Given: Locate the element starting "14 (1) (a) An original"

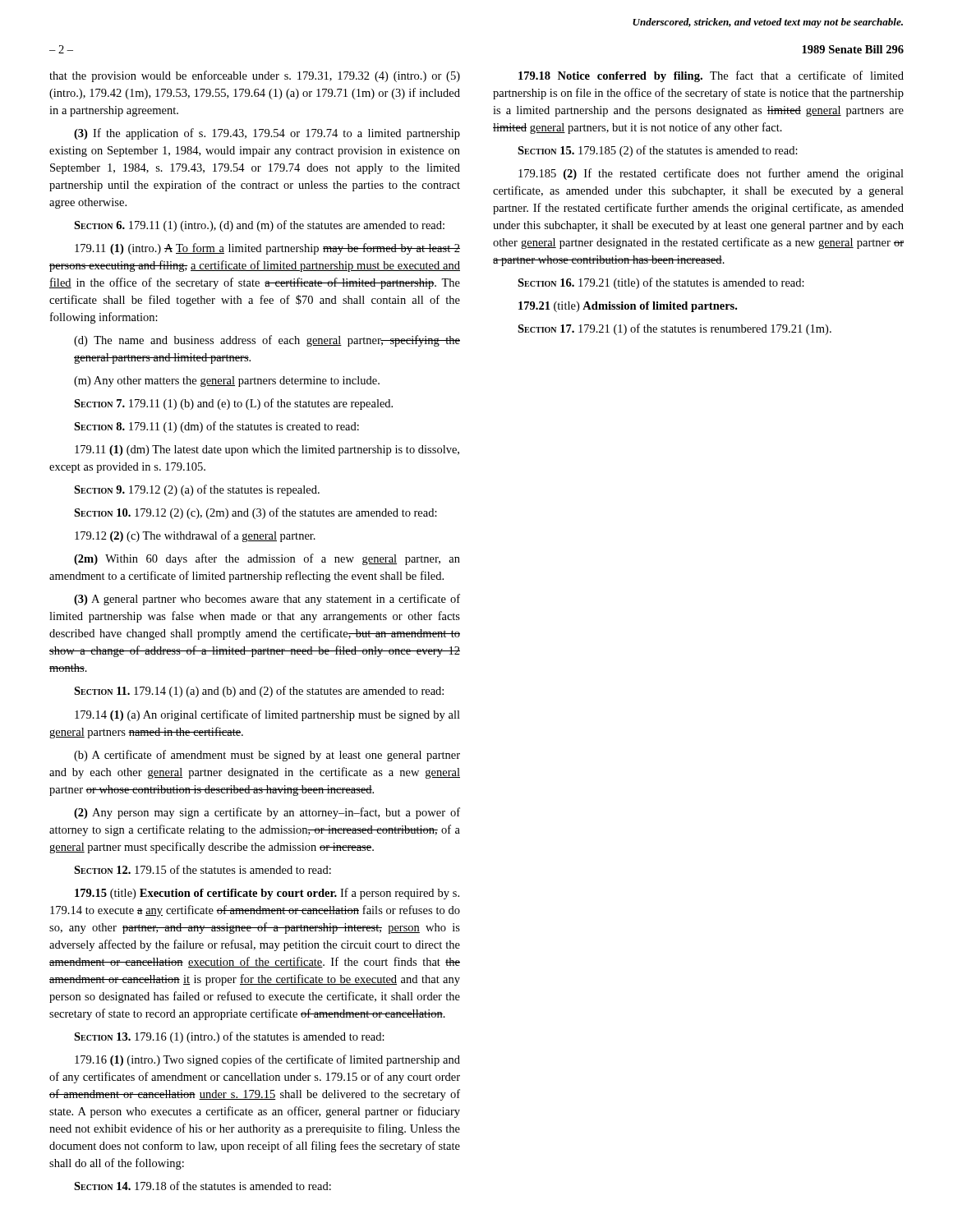Looking at the screenshot, I should [x=255, y=723].
